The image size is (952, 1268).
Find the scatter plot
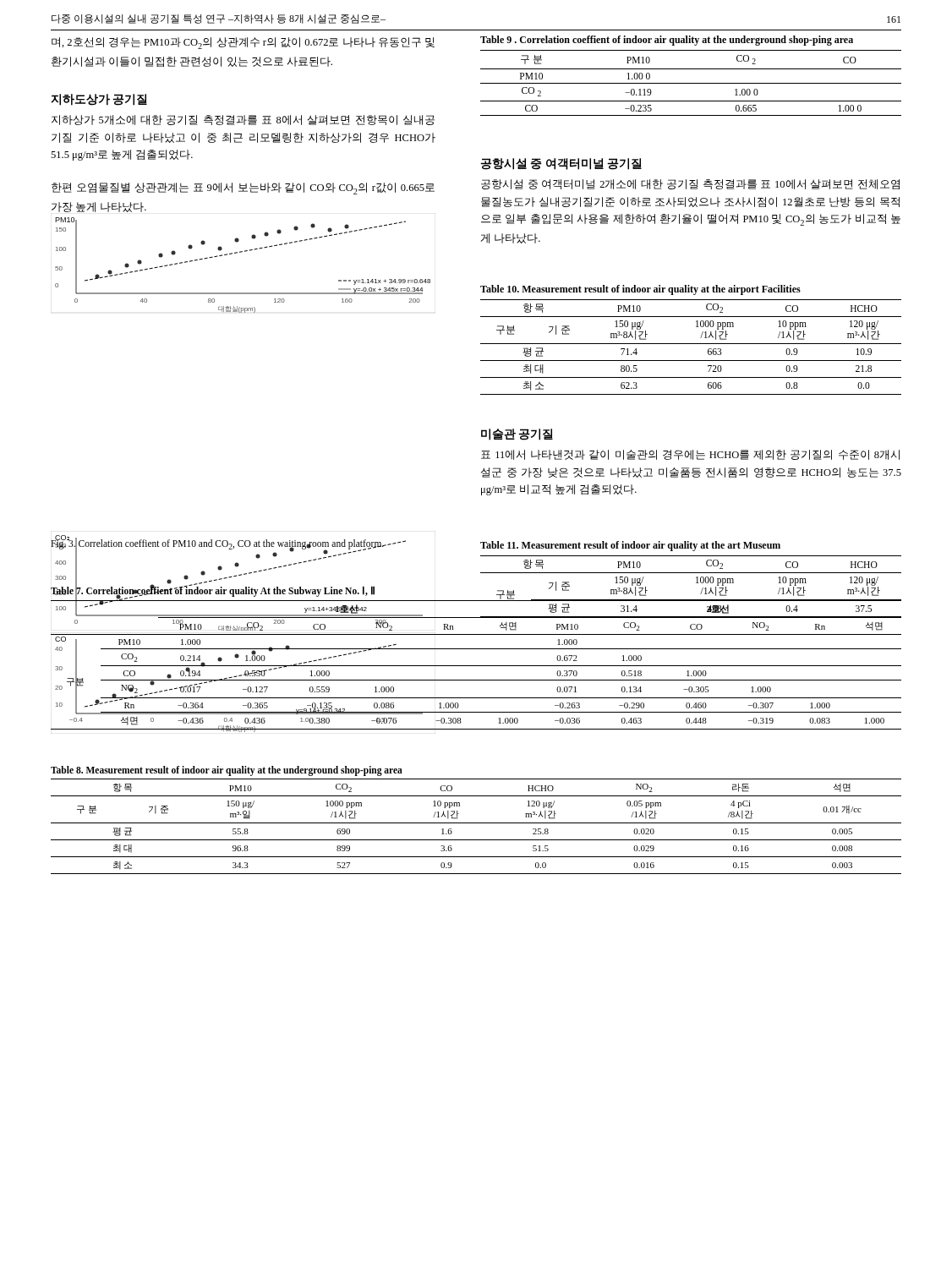243,369
